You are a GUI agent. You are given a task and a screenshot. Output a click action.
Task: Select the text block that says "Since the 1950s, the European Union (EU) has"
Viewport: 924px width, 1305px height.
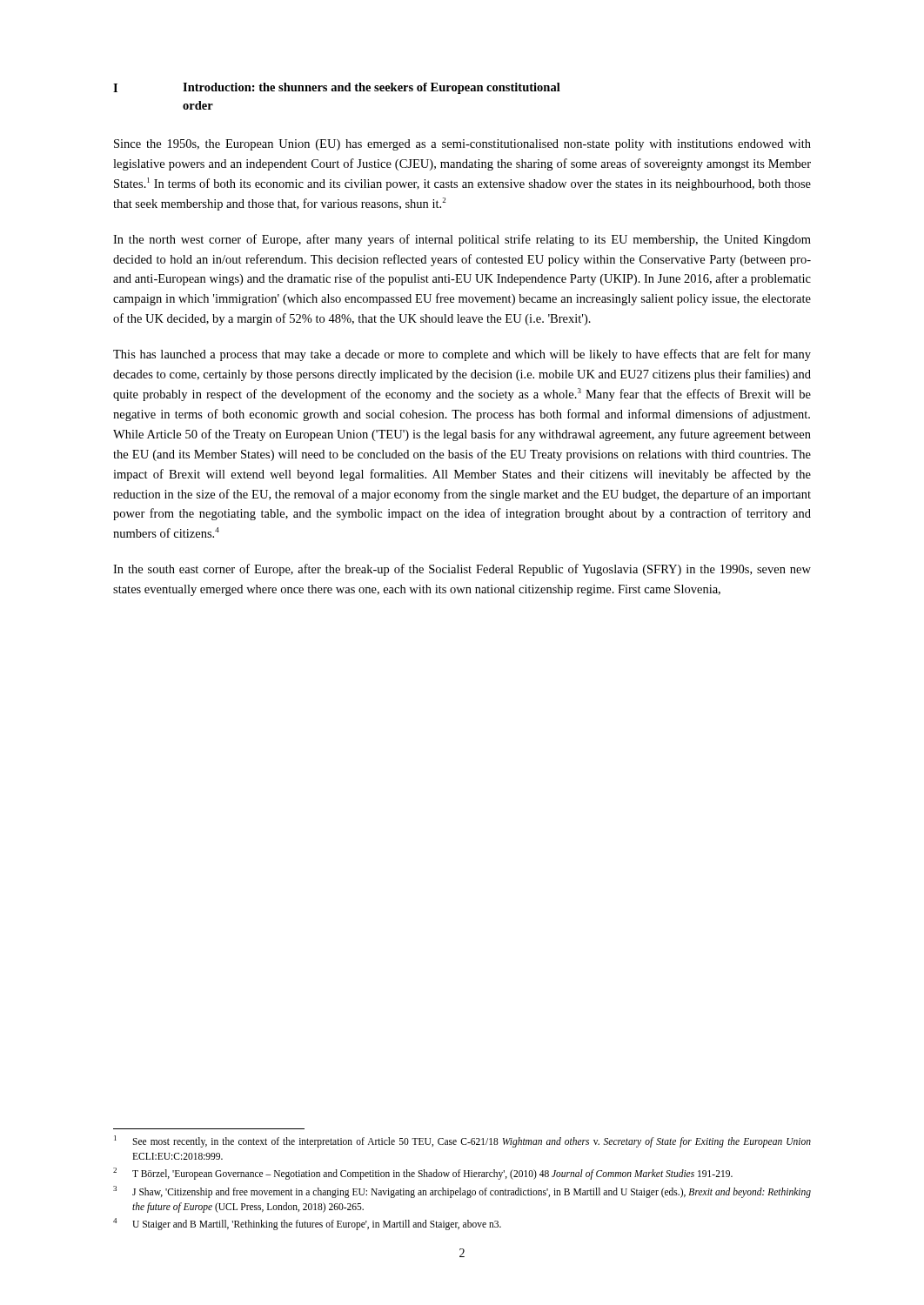point(462,173)
